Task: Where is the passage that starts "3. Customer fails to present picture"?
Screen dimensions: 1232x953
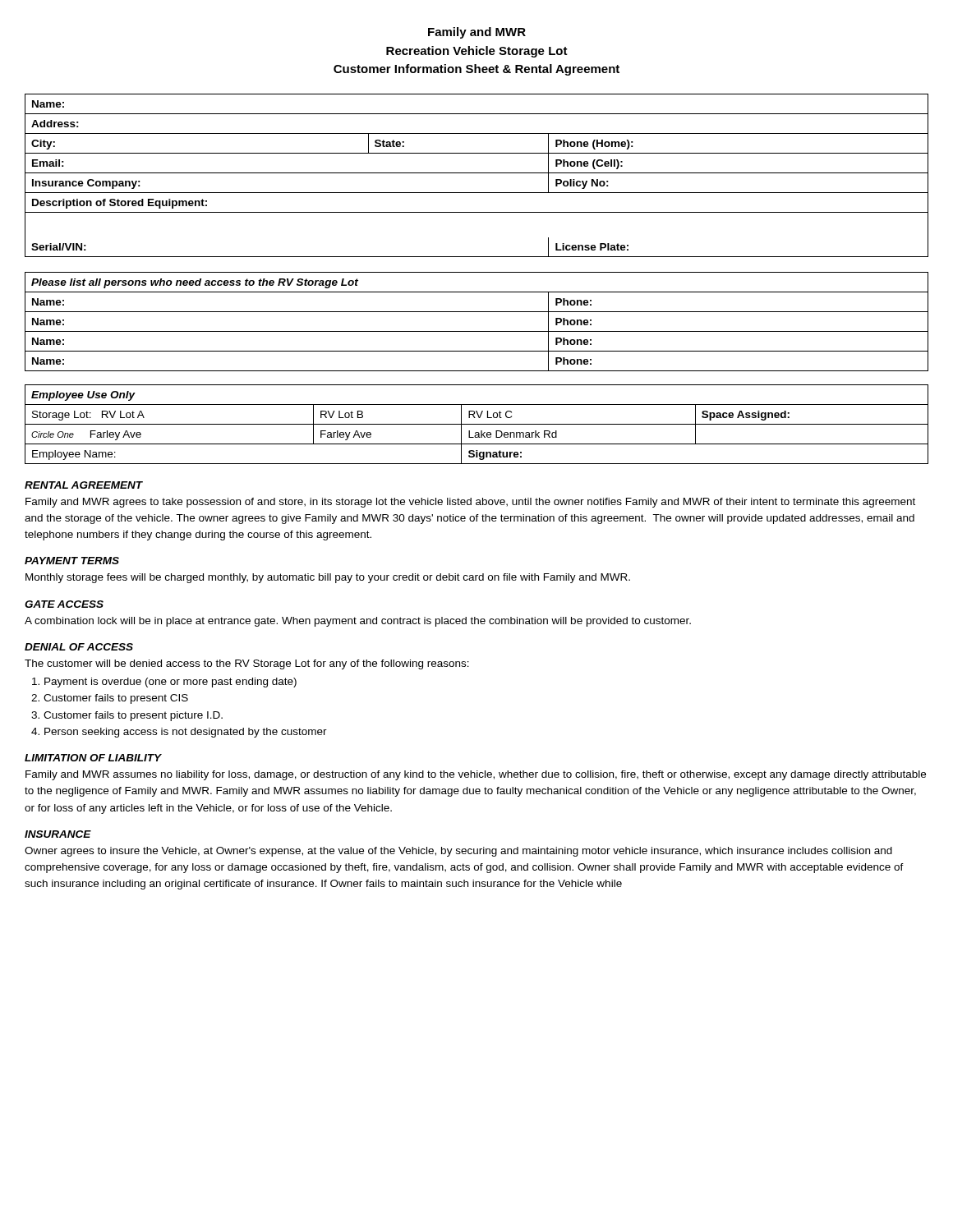Action: [127, 715]
